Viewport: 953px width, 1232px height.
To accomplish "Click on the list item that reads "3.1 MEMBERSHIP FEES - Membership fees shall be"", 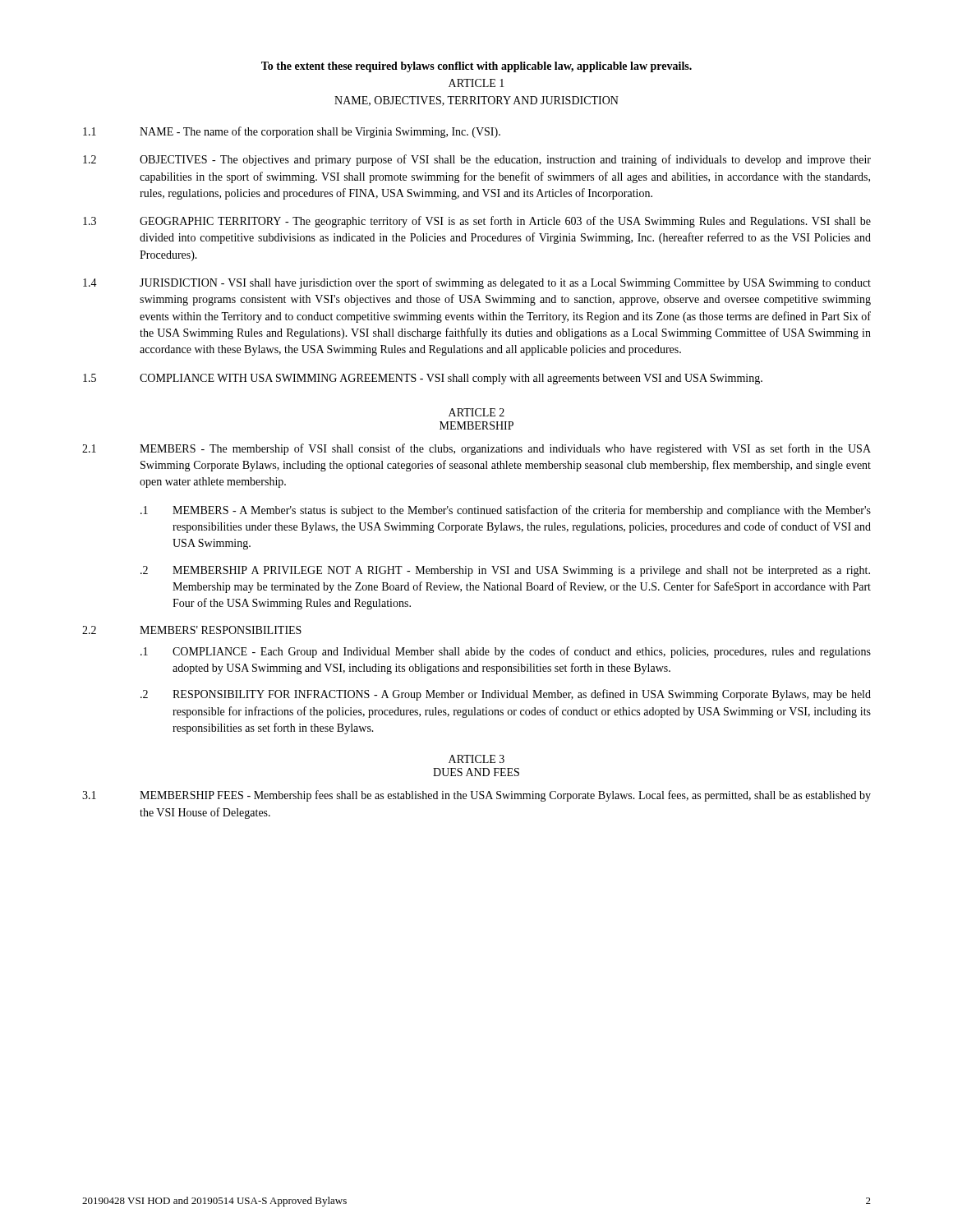I will tap(476, 805).
